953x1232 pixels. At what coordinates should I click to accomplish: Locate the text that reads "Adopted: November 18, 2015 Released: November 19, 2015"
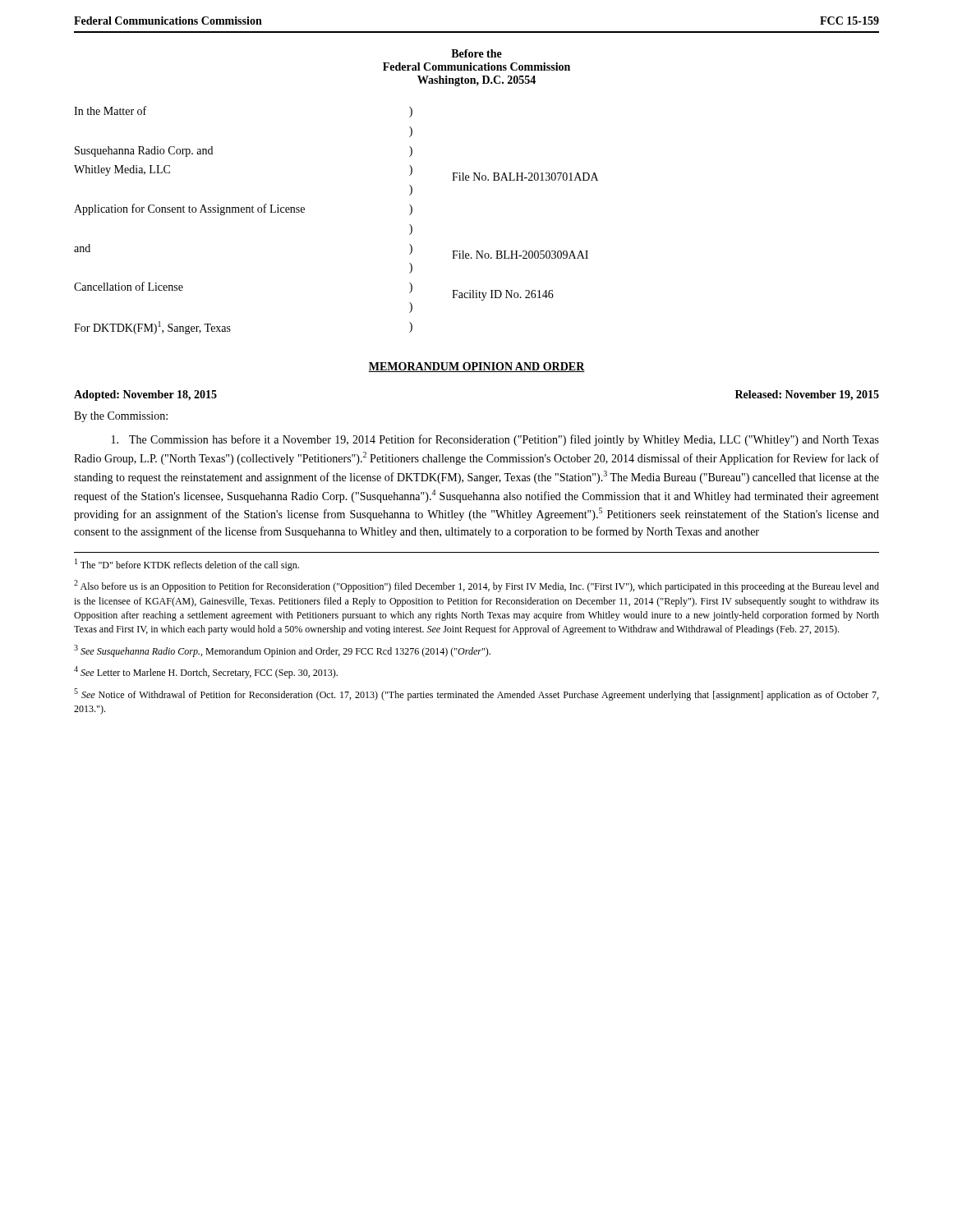coord(140,395)
